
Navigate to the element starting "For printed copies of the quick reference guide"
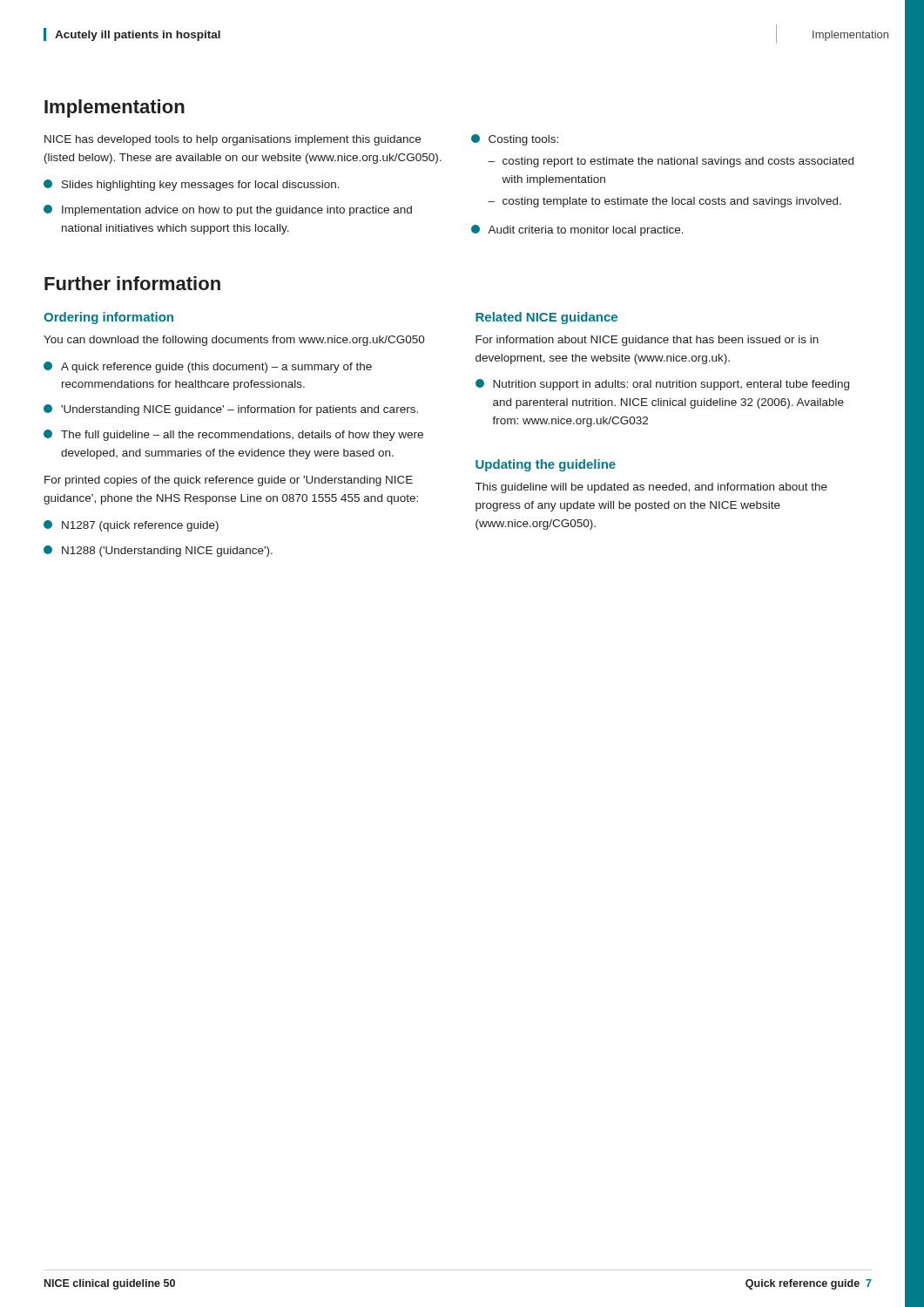pos(231,489)
